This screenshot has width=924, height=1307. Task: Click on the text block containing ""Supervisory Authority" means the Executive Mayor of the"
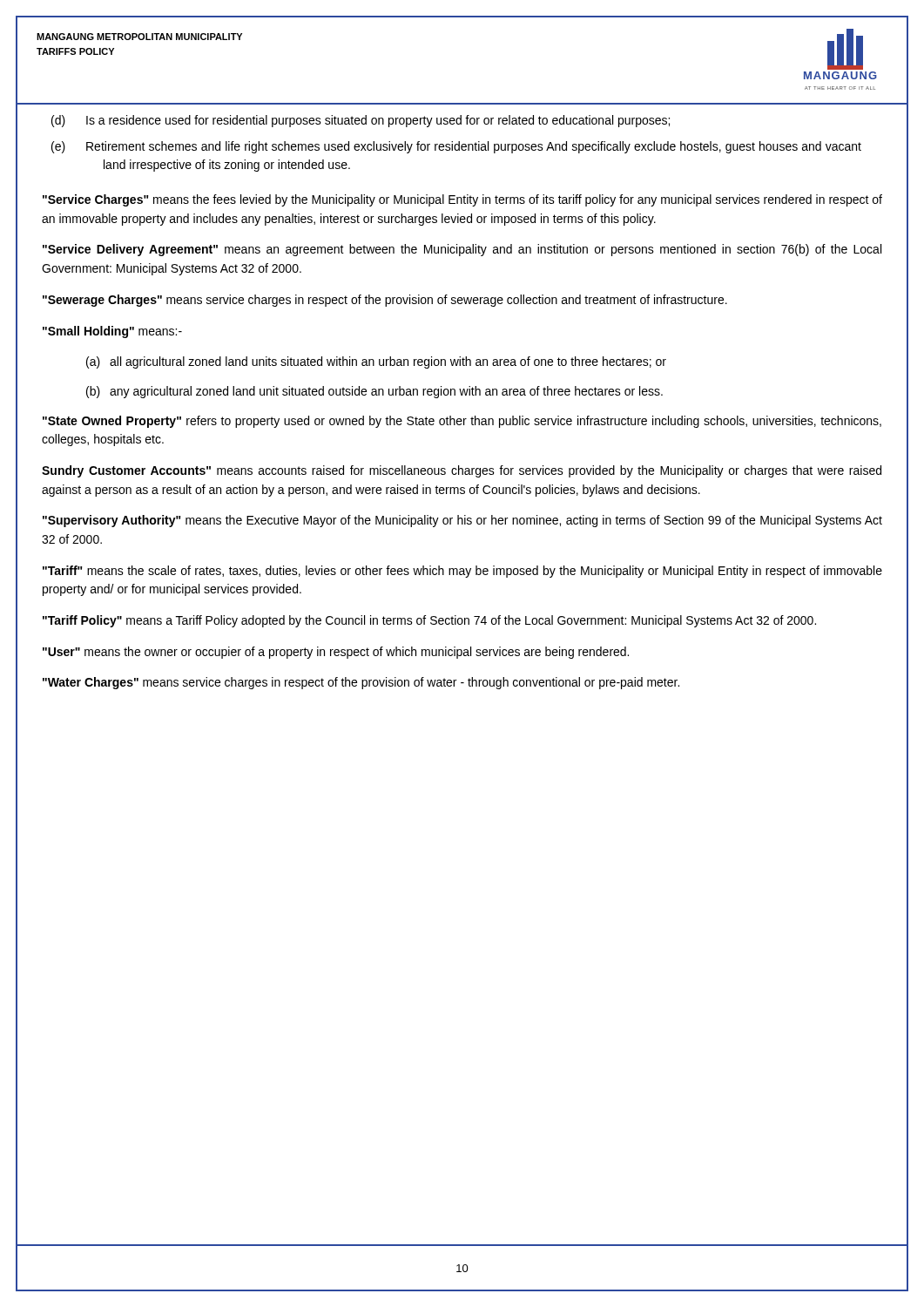pyautogui.click(x=462, y=530)
